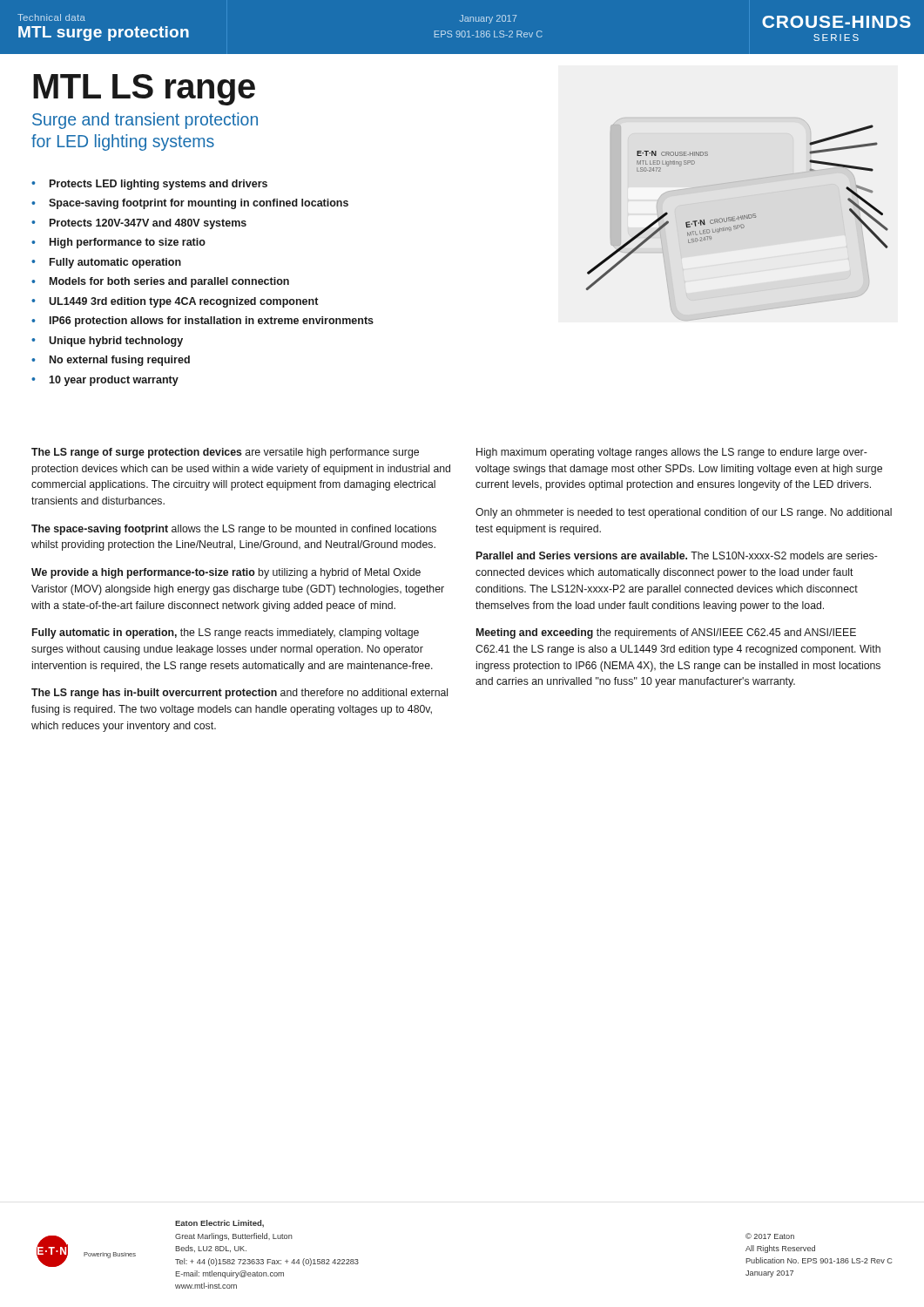Click on the section header with the text "Surge and transient"
This screenshot has height=1307, width=924.
point(219,131)
